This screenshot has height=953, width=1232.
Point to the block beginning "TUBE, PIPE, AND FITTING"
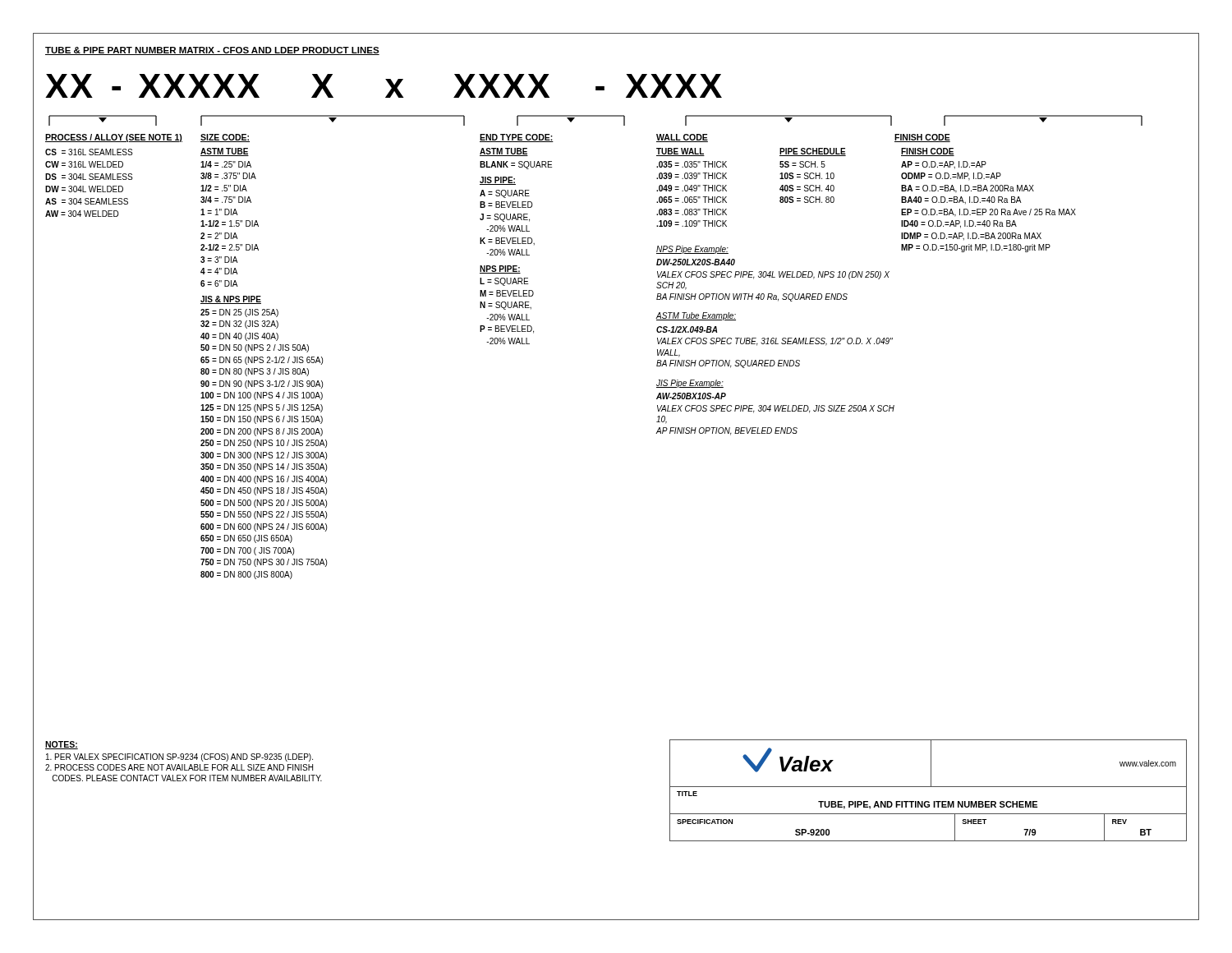pyautogui.click(x=928, y=804)
